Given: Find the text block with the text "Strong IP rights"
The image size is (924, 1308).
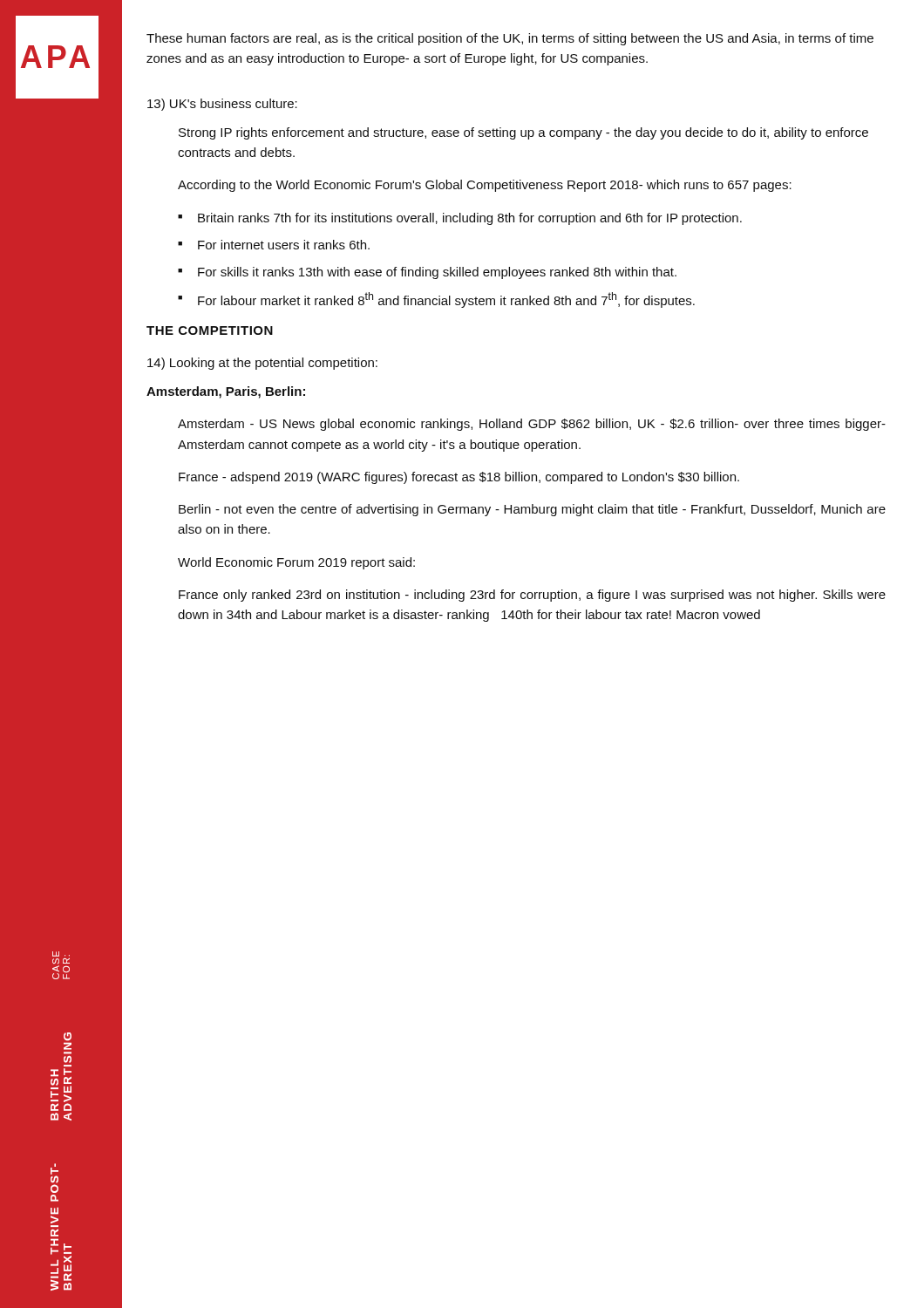Looking at the screenshot, I should pos(532,142).
